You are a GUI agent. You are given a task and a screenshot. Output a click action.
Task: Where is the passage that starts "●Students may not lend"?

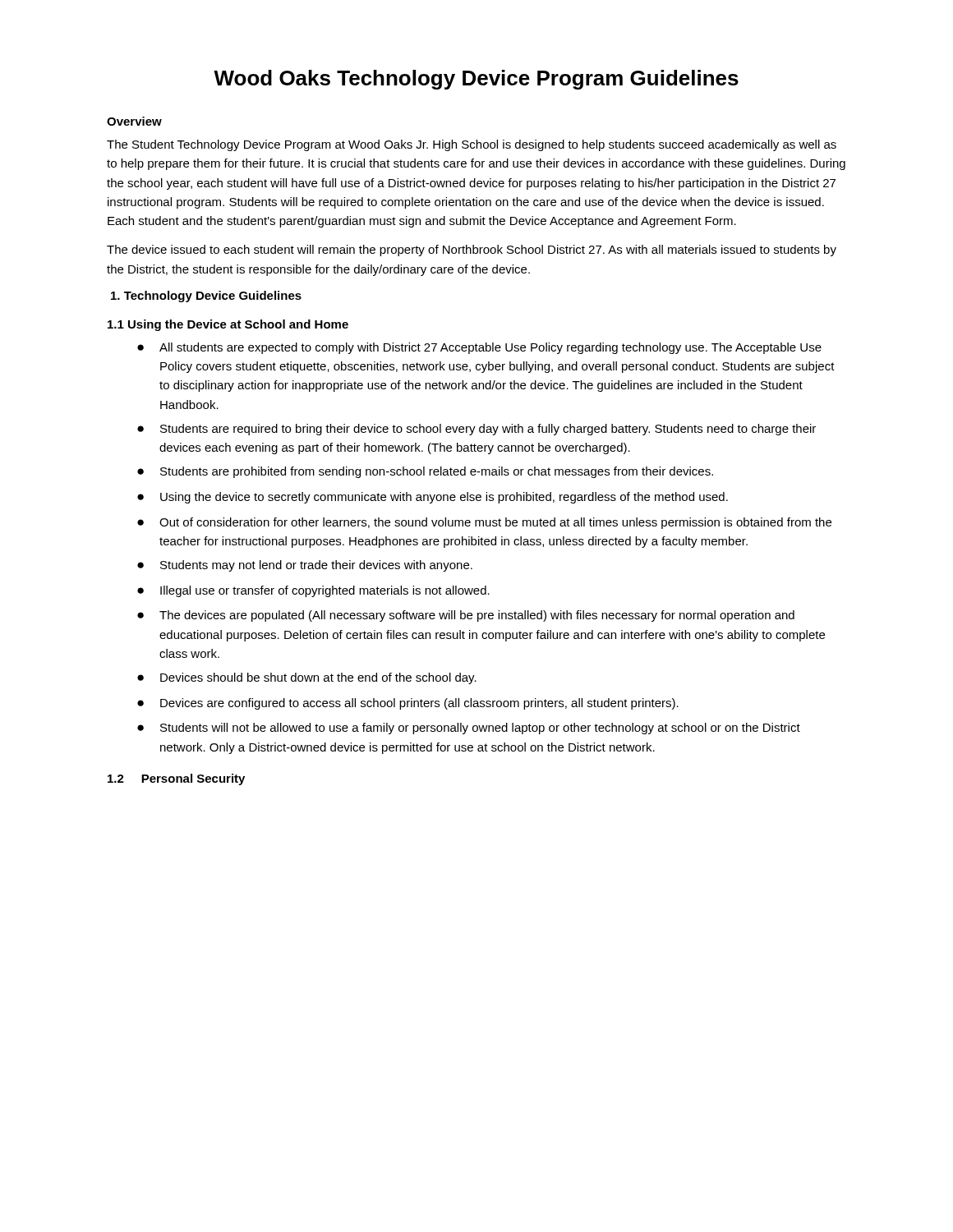tap(305, 566)
